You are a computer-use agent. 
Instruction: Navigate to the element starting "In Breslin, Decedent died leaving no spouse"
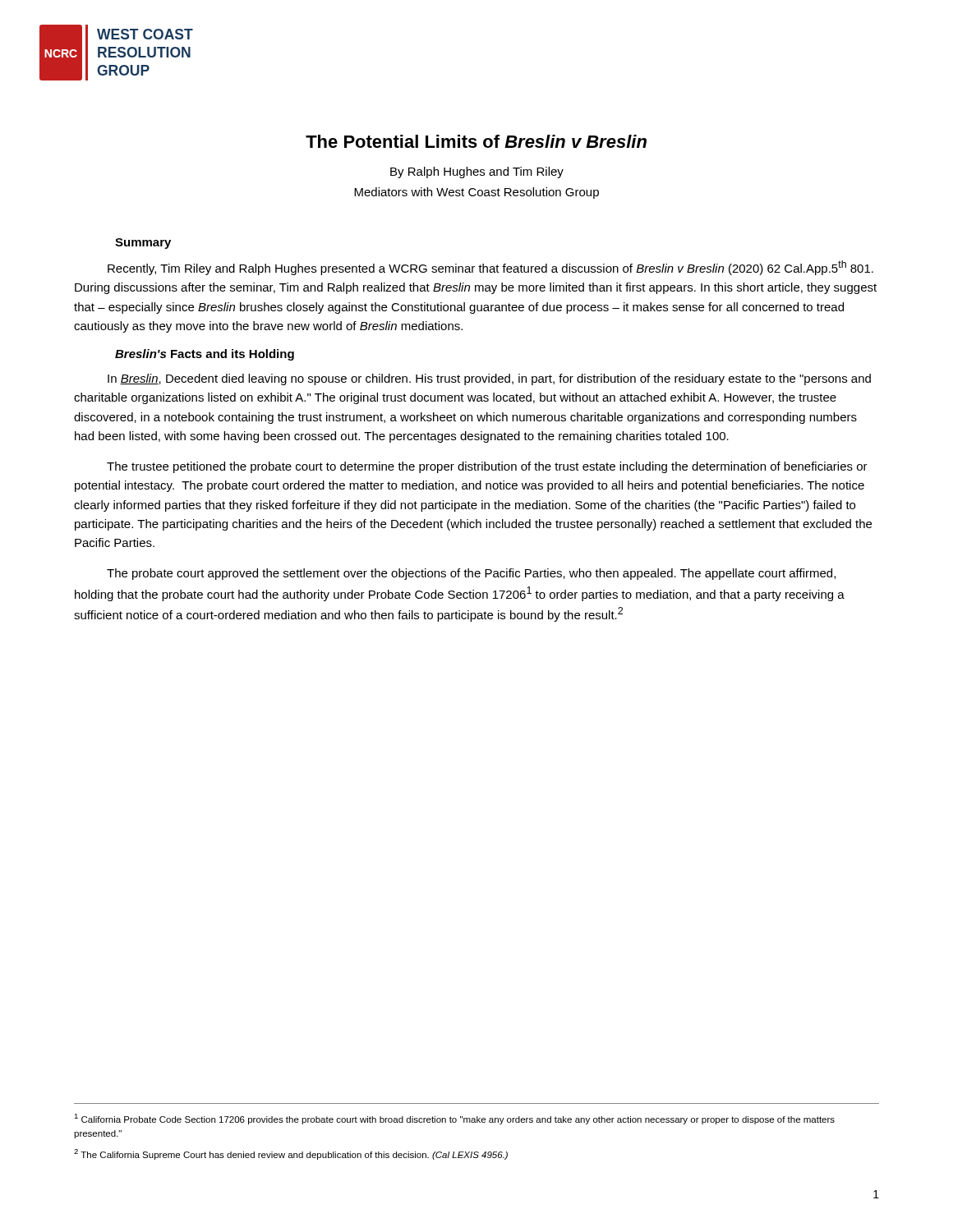coord(473,407)
